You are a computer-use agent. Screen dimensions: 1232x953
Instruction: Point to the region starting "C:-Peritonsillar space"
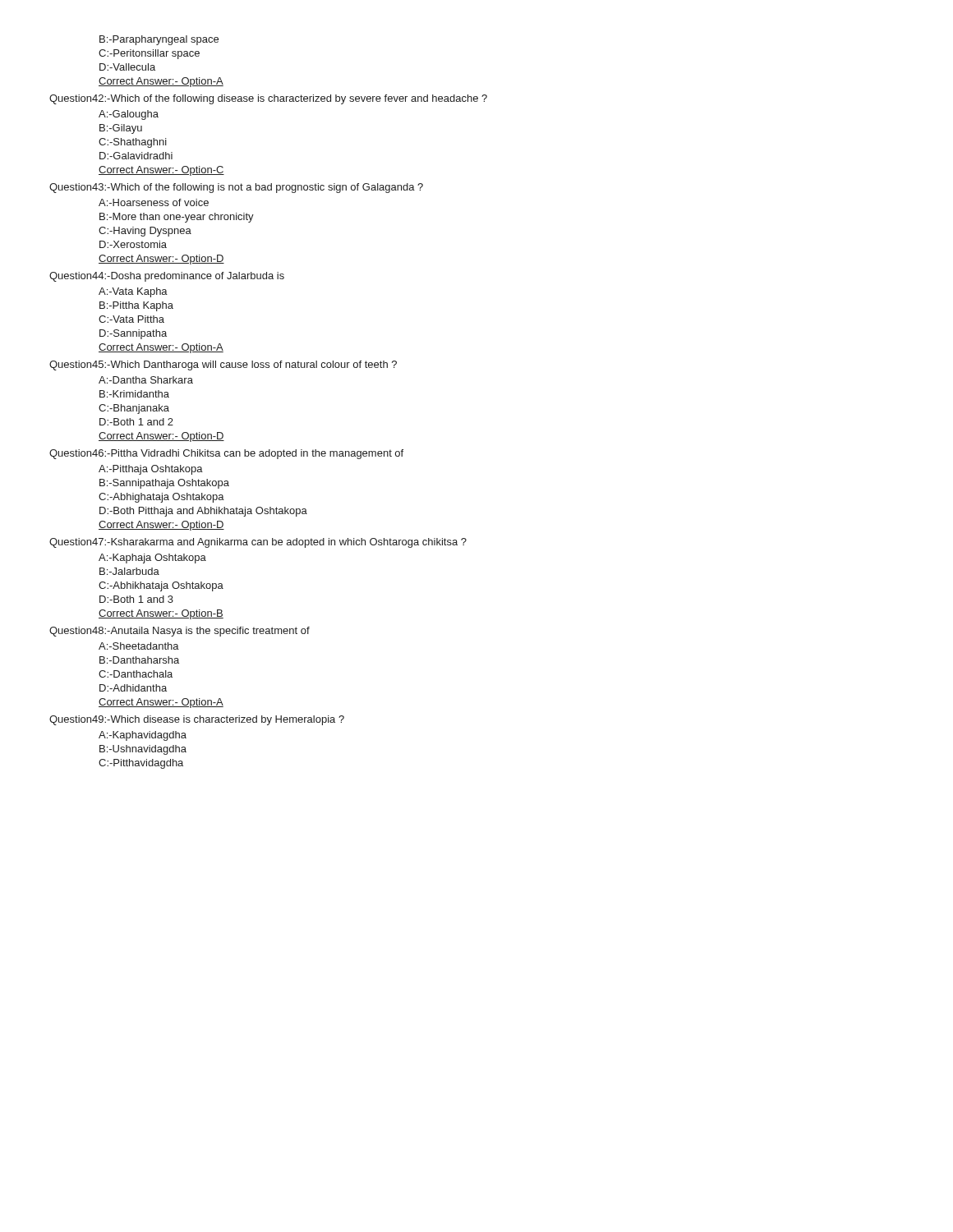point(149,53)
